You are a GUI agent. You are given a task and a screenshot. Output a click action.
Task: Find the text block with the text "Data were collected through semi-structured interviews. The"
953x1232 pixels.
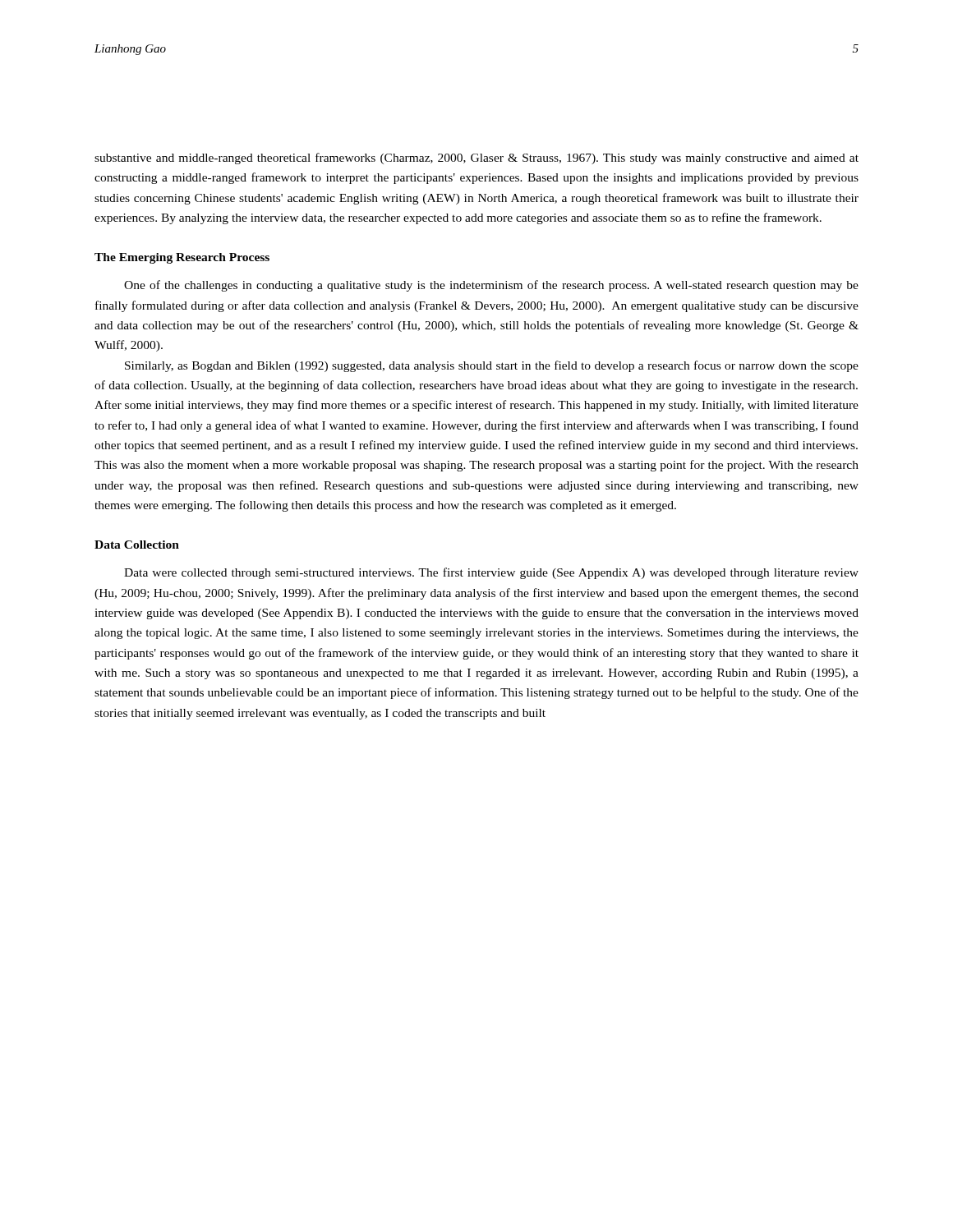[x=476, y=643]
